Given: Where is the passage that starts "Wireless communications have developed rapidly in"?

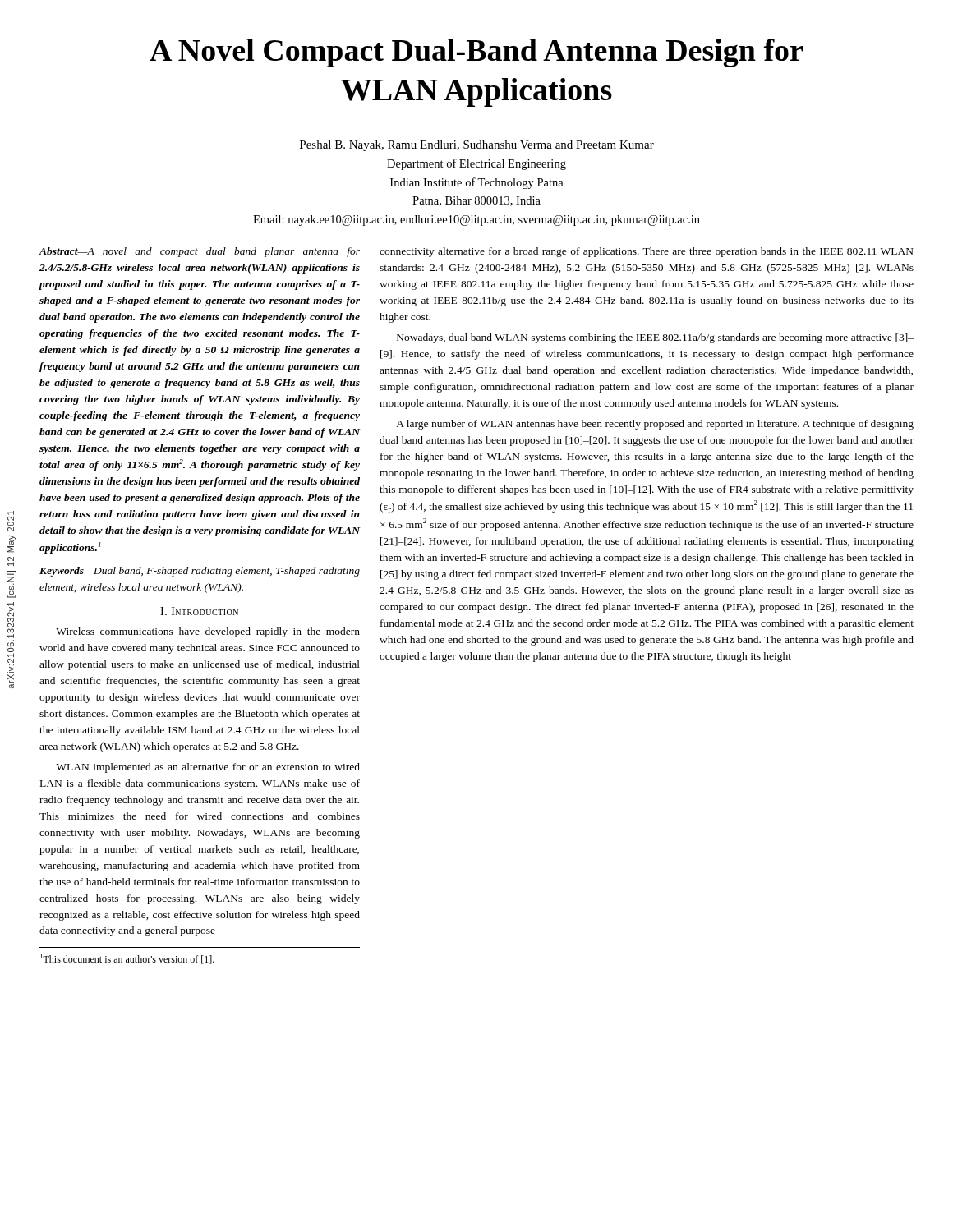Looking at the screenshot, I should click(x=200, y=781).
